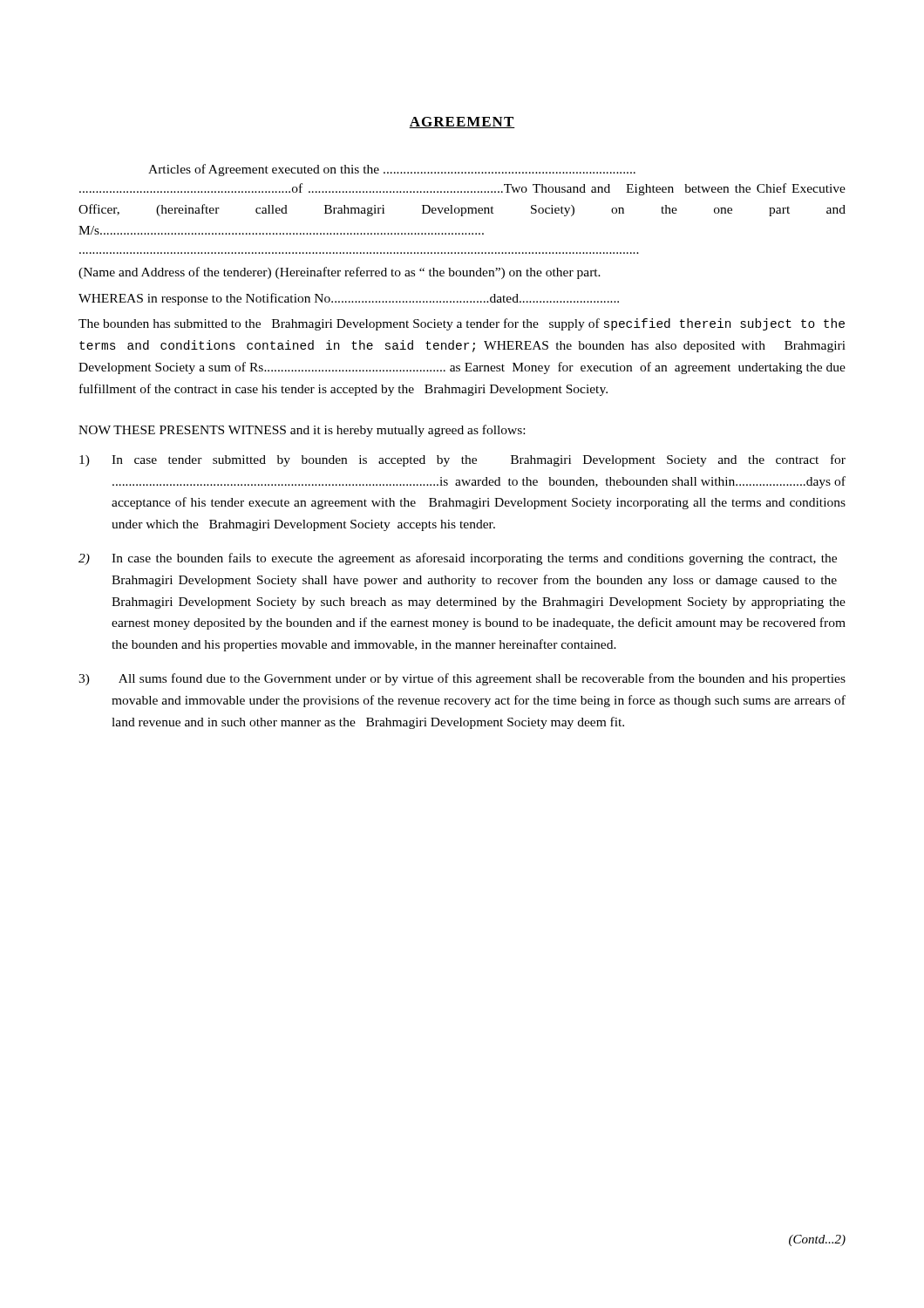
Task: Locate the region starting "2) In case"
Action: tap(462, 602)
